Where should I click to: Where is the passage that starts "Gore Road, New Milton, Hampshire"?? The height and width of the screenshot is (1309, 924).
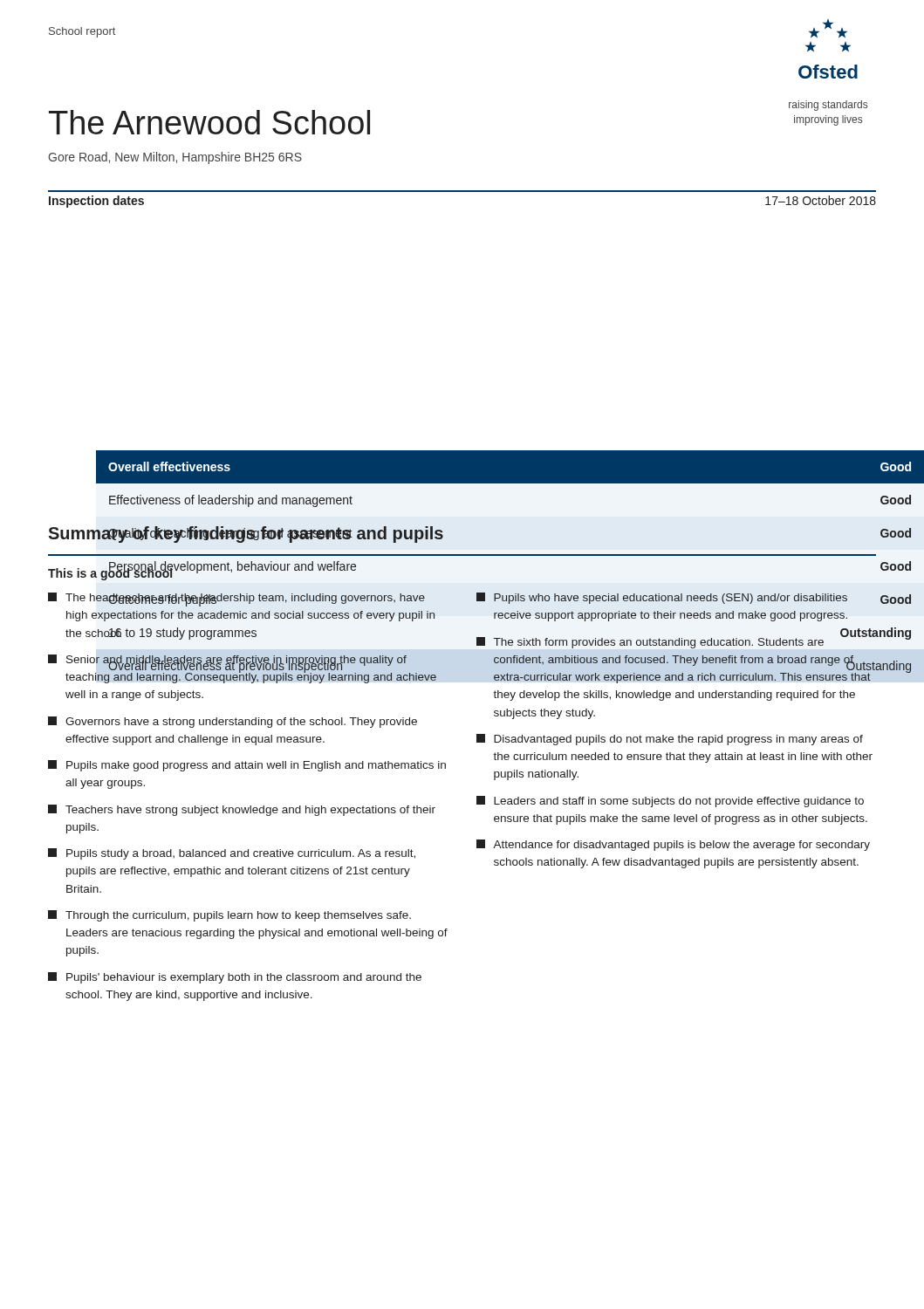point(175,157)
